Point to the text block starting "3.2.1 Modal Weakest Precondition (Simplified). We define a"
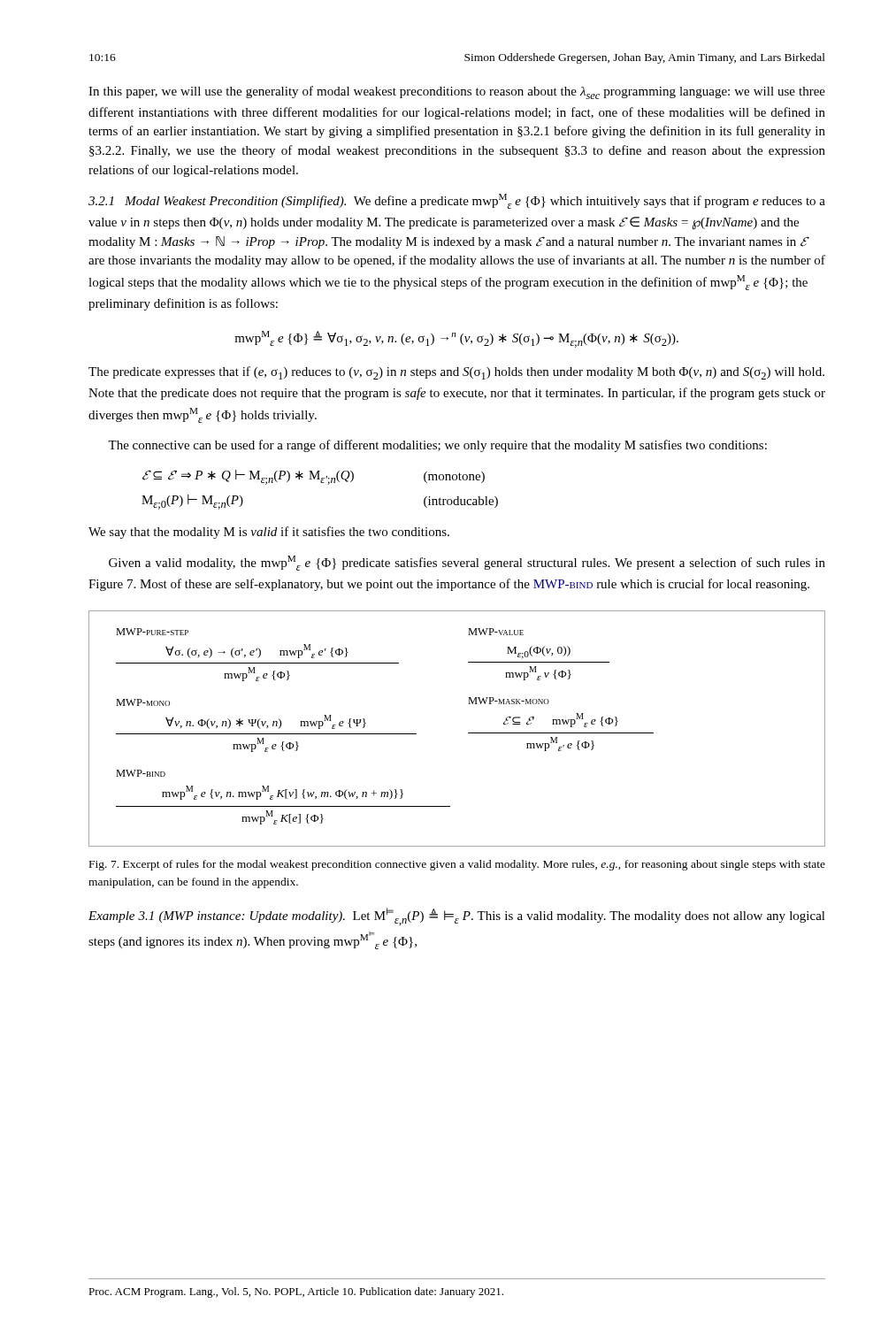Image resolution: width=896 pixels, height=1327 pixels. pos(457,251)
